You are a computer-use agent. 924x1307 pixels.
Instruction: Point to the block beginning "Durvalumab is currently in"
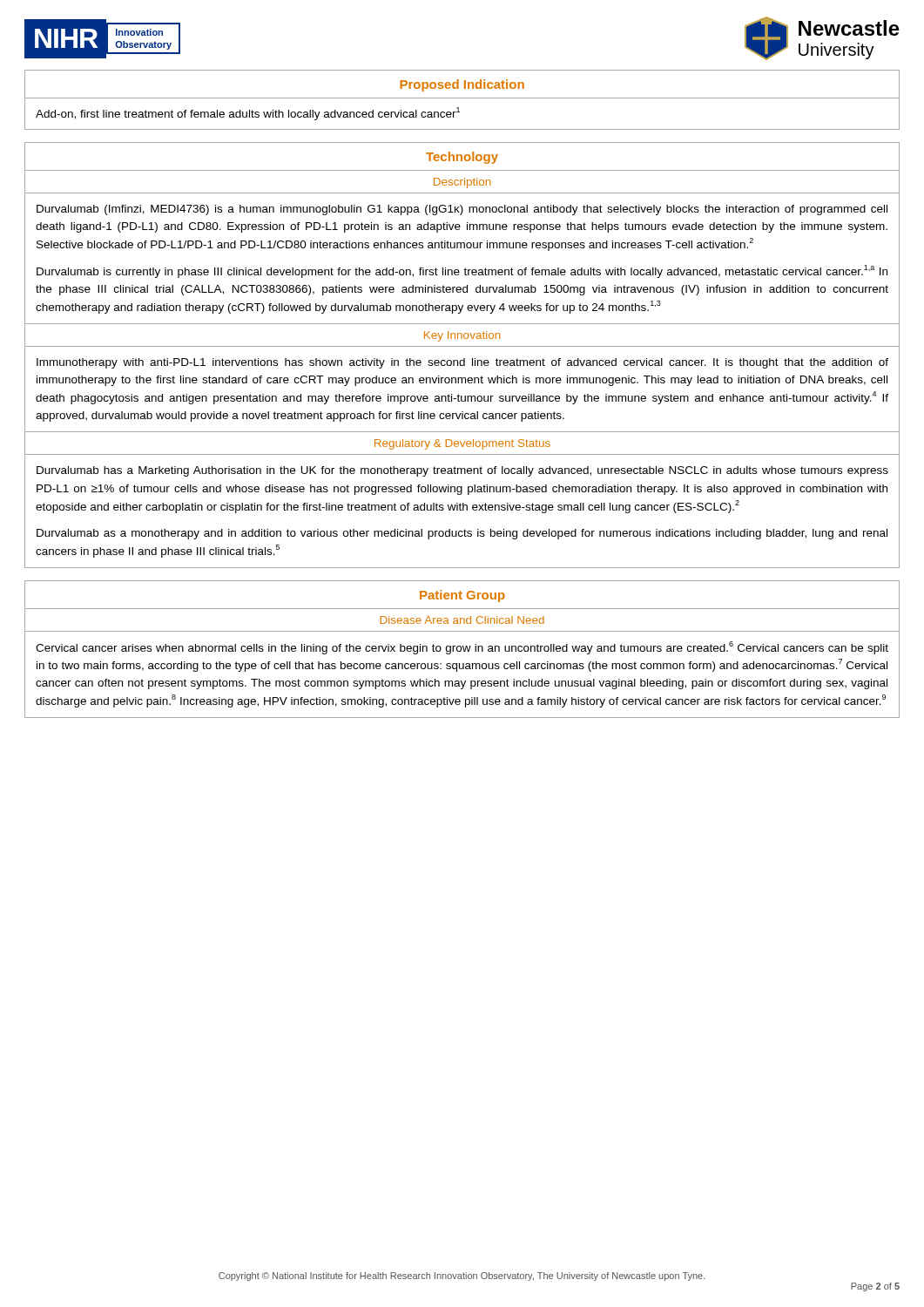[462, 288]
